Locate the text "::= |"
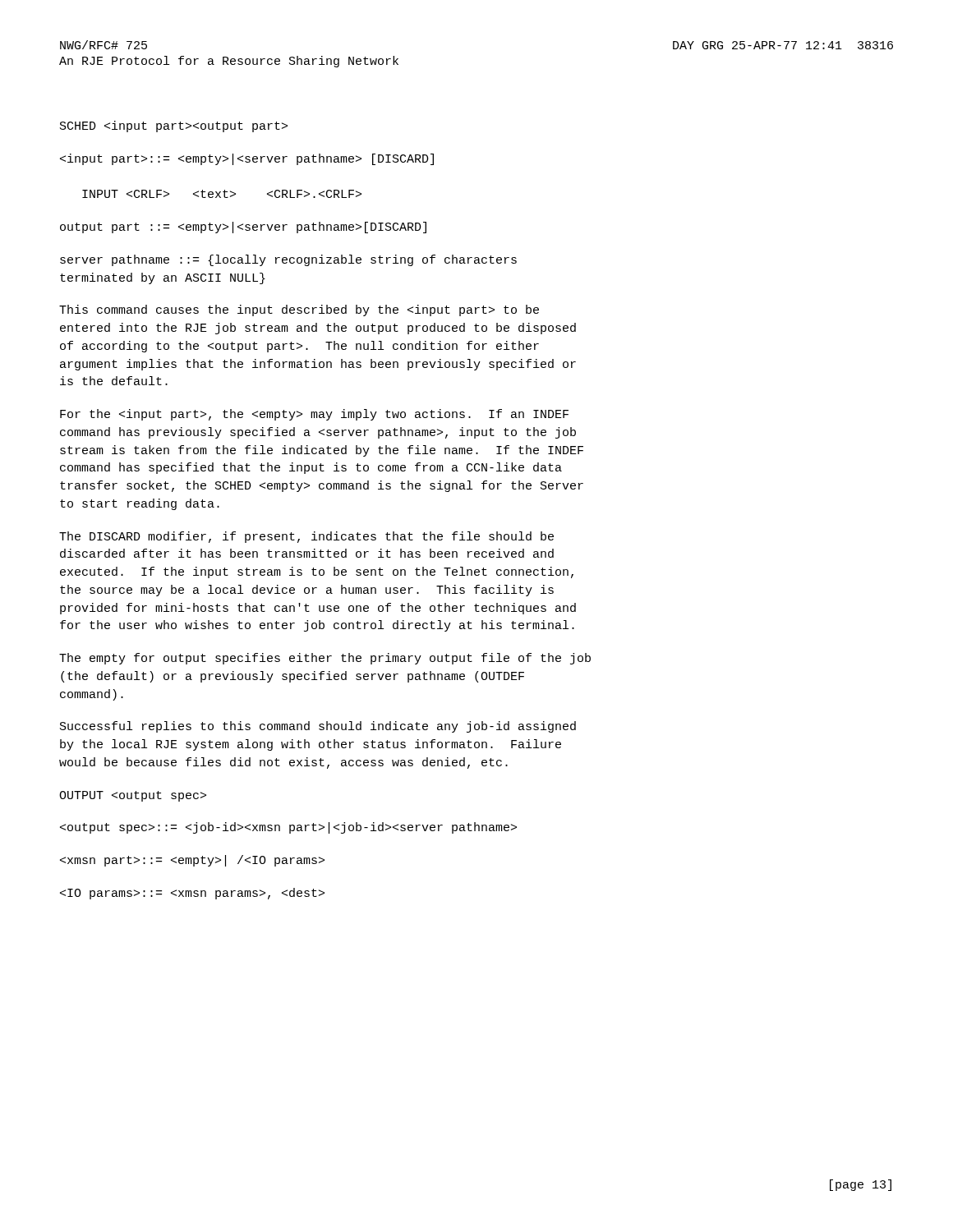The image size is (953, 1232). 288,829
